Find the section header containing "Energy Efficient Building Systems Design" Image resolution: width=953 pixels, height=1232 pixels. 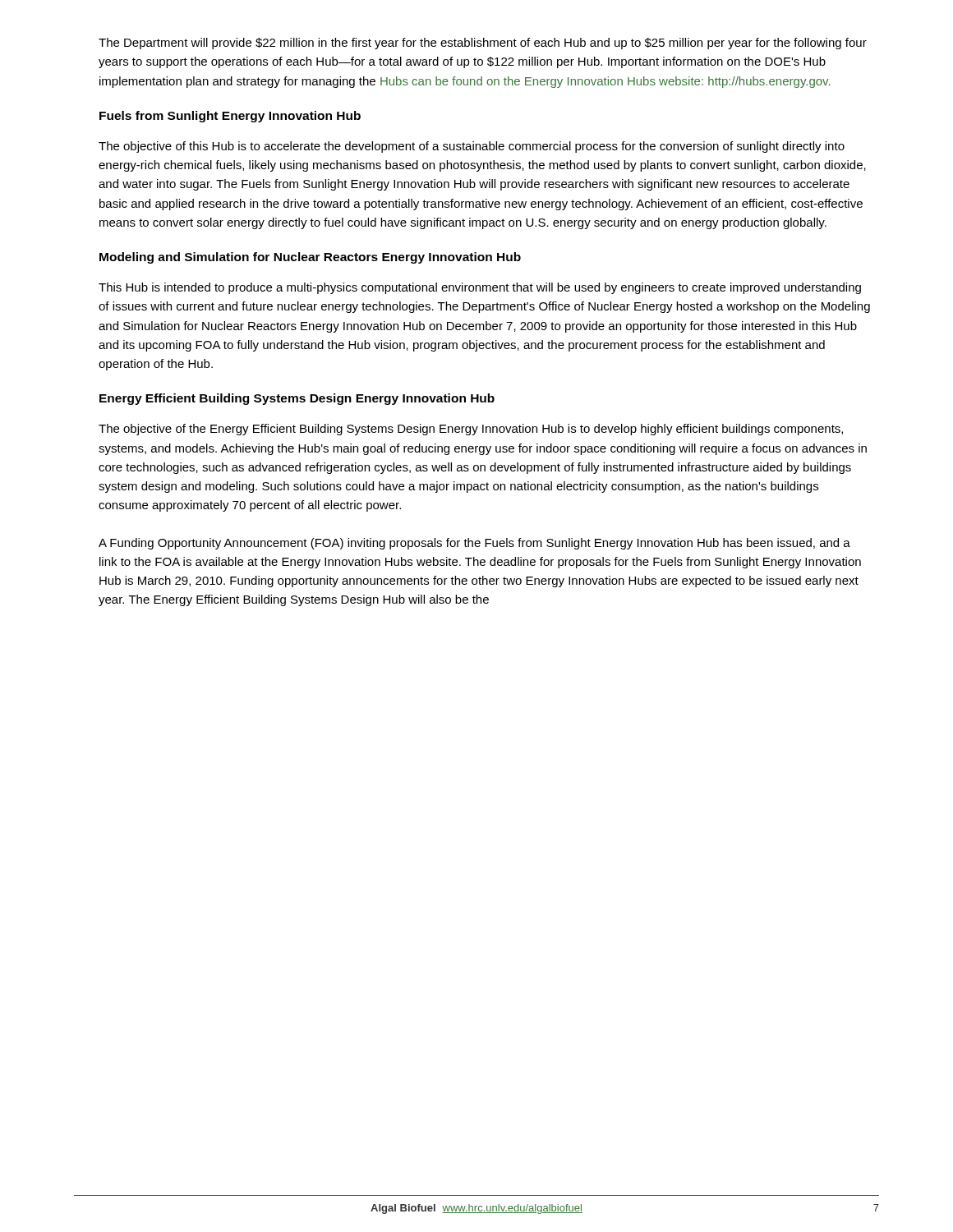coord(297,398)
